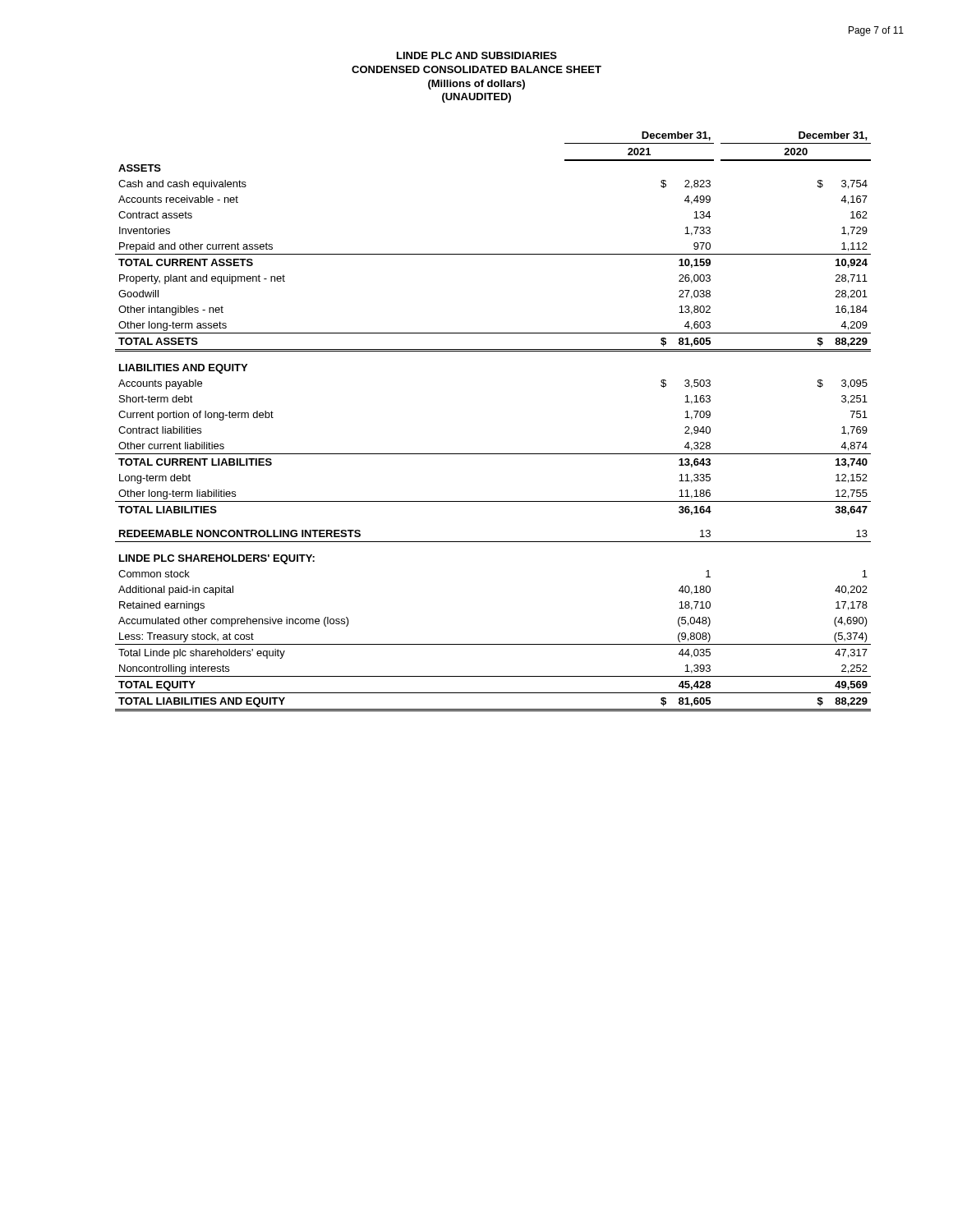Find the title containing "LINDE PLC AND SUBSIDIARIES"

[476, 55]
